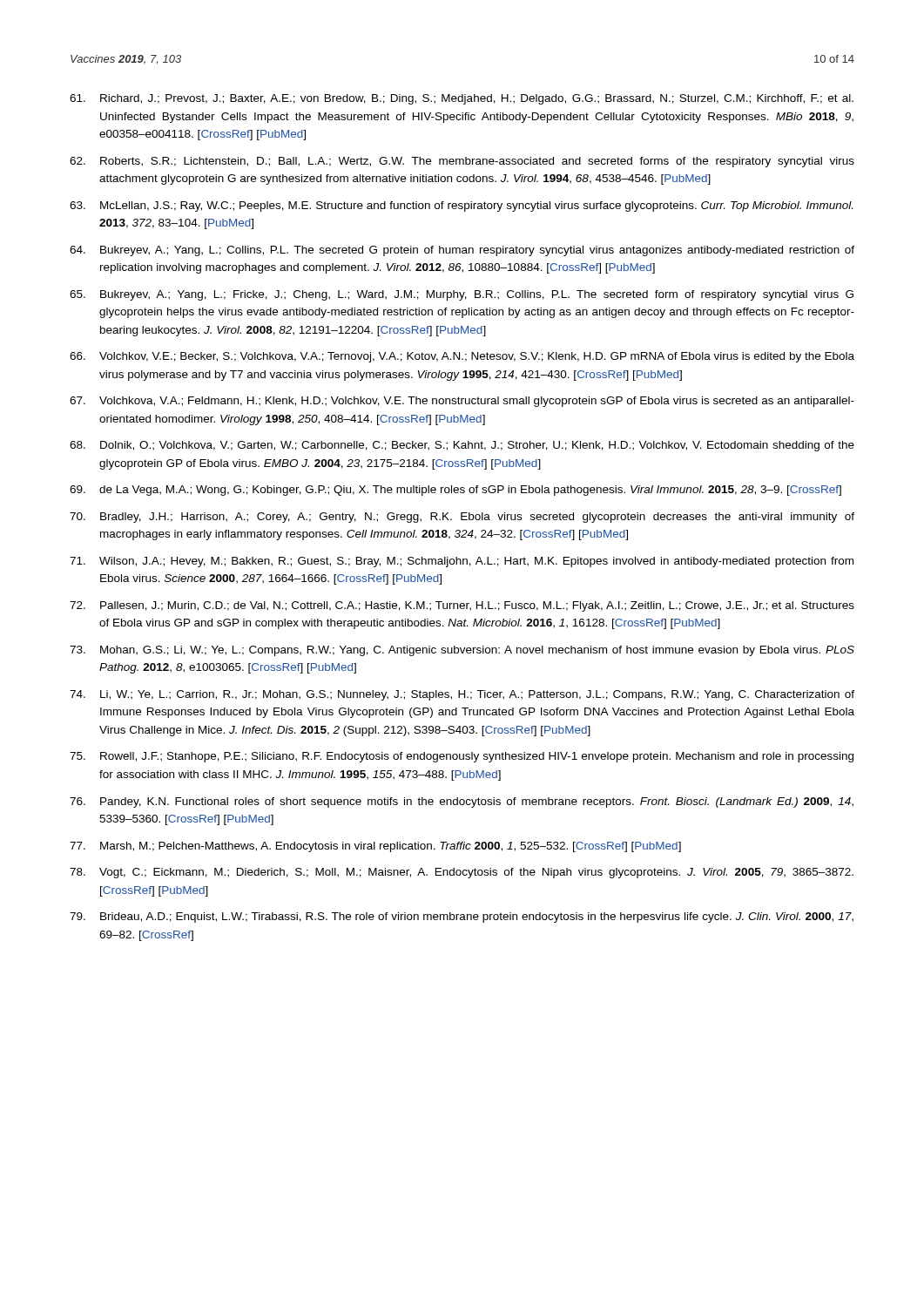Screen dimensions: 1307x924
Task: Locate the list item that reads "75. Rowell, J.F.; Stanhope,"
Action: click(x=462, y=766)
